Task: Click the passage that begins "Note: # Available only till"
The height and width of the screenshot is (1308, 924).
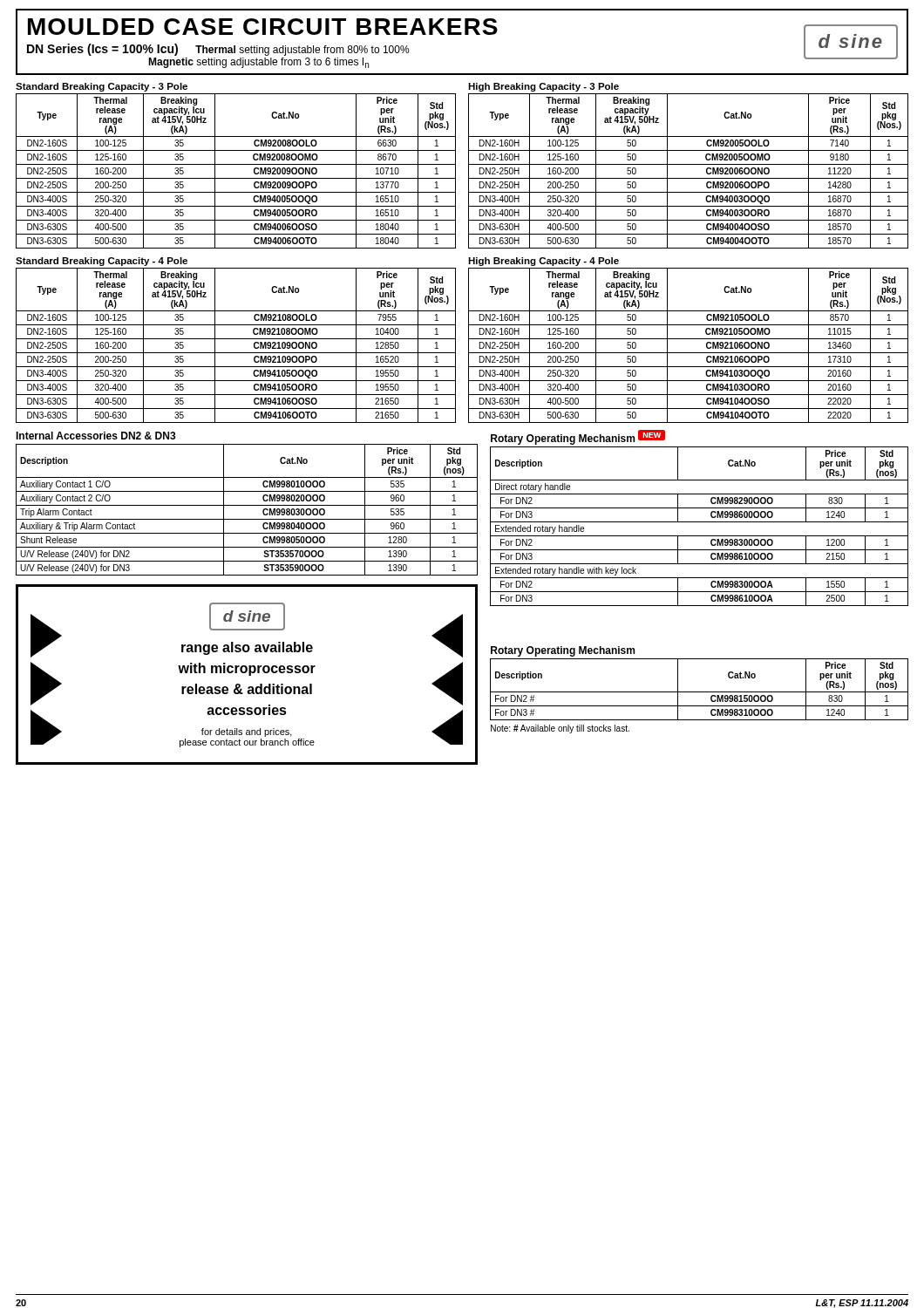Action: pos(560,729)
